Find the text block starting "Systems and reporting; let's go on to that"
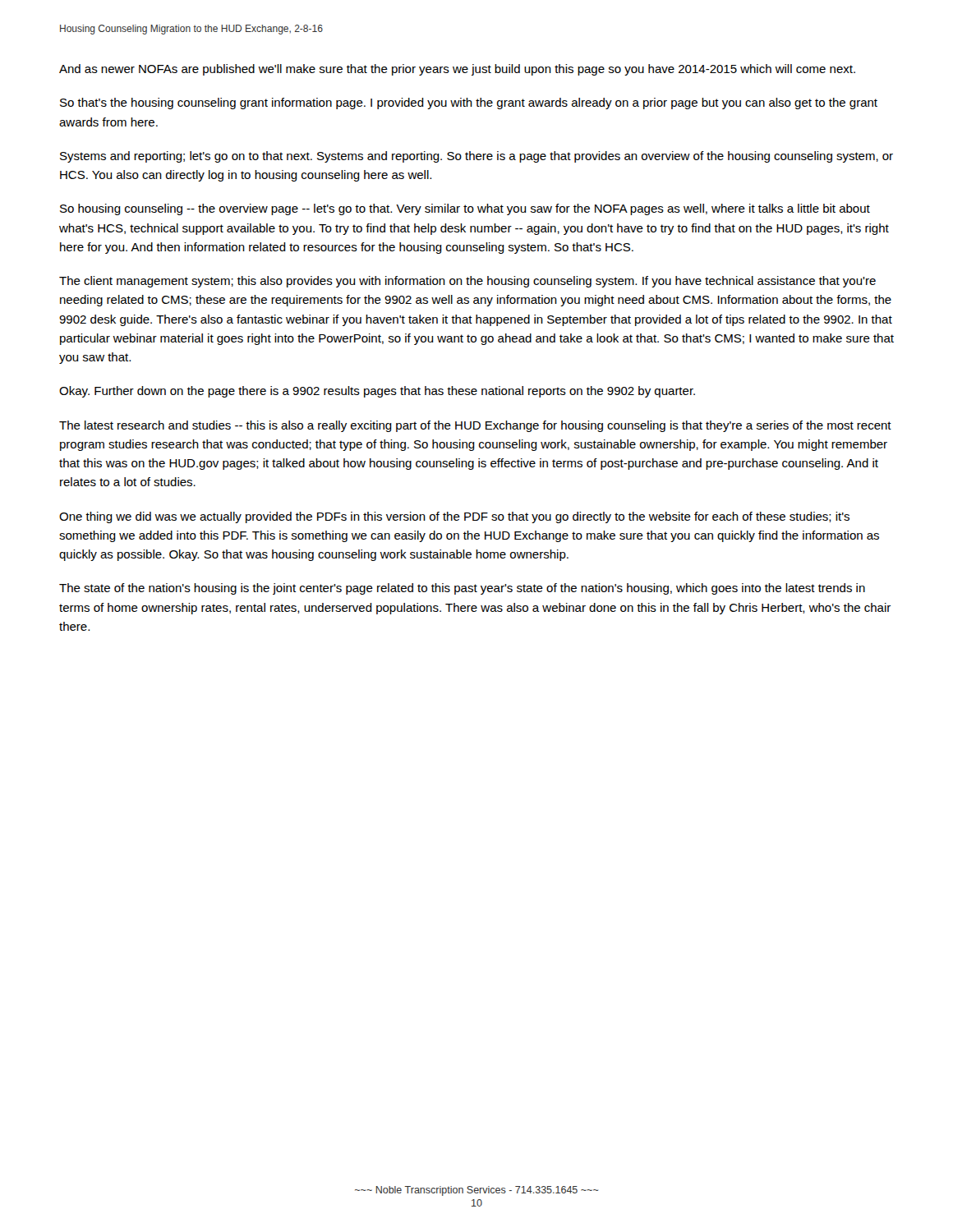Screen dimensions: 1232x953 point(476,165)
